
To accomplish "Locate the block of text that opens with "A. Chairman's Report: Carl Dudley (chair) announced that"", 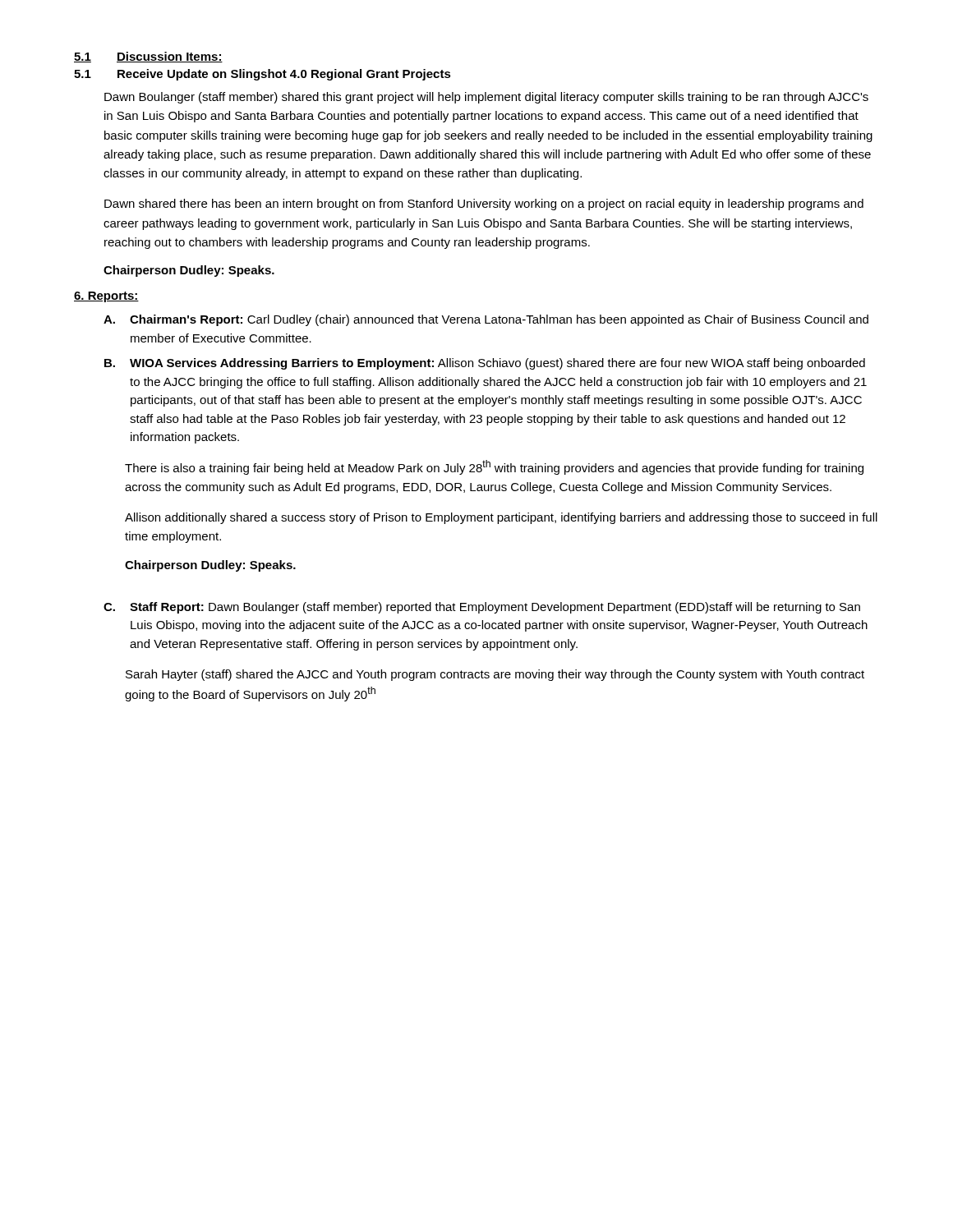I will point(491,329).
